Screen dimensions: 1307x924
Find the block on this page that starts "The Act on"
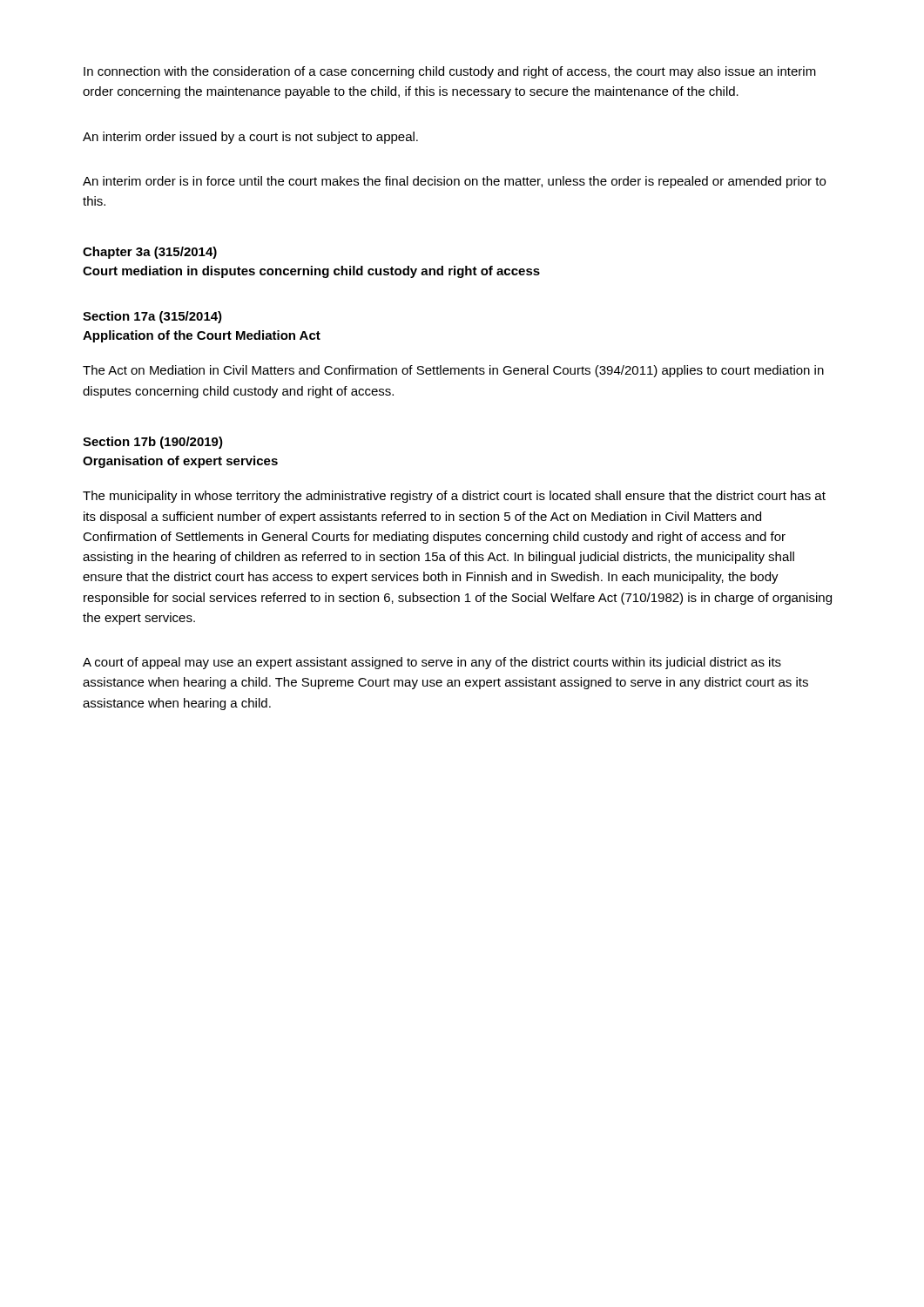click(453, 380)
